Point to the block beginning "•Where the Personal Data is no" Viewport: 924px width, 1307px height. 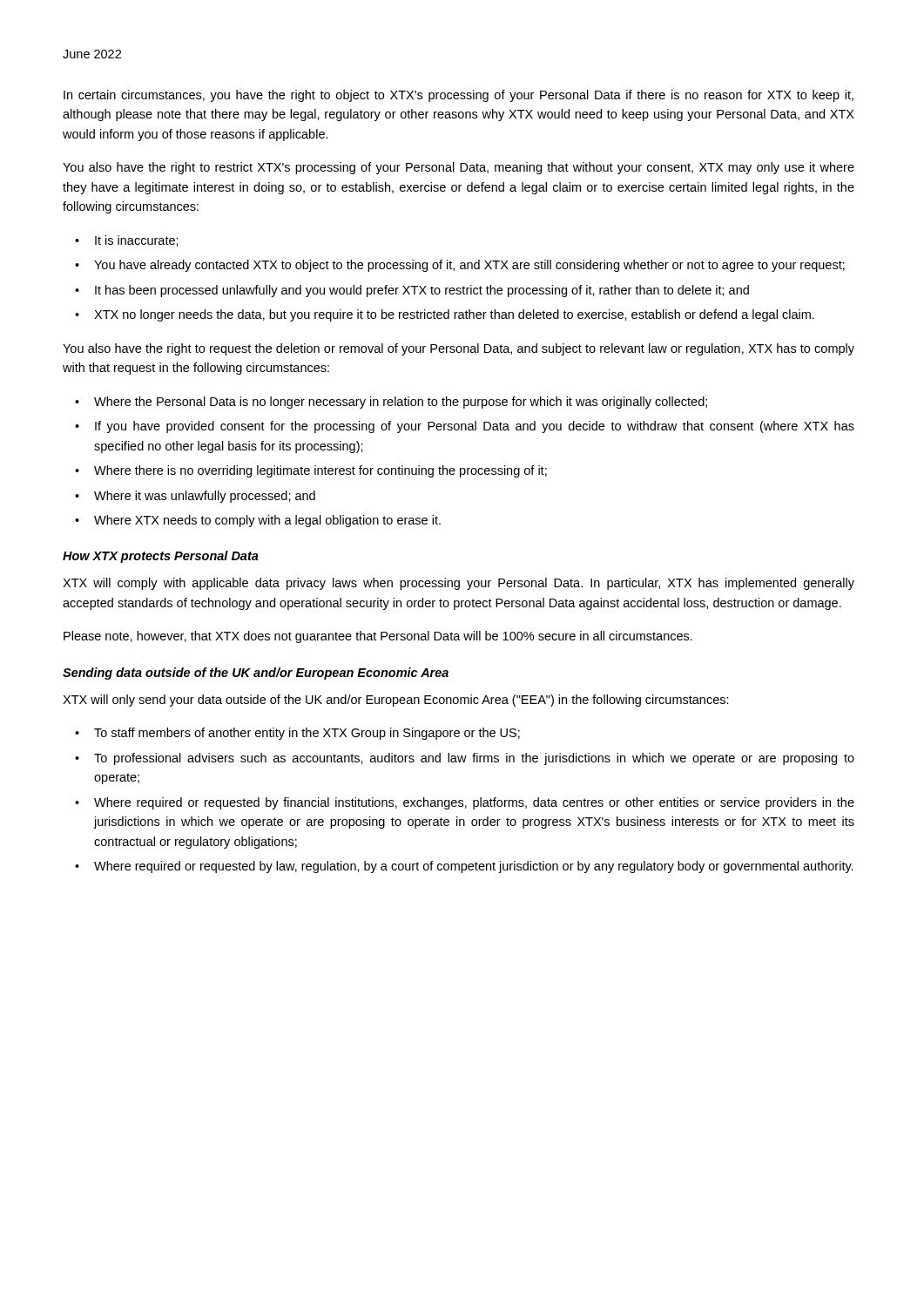[392, 402]
